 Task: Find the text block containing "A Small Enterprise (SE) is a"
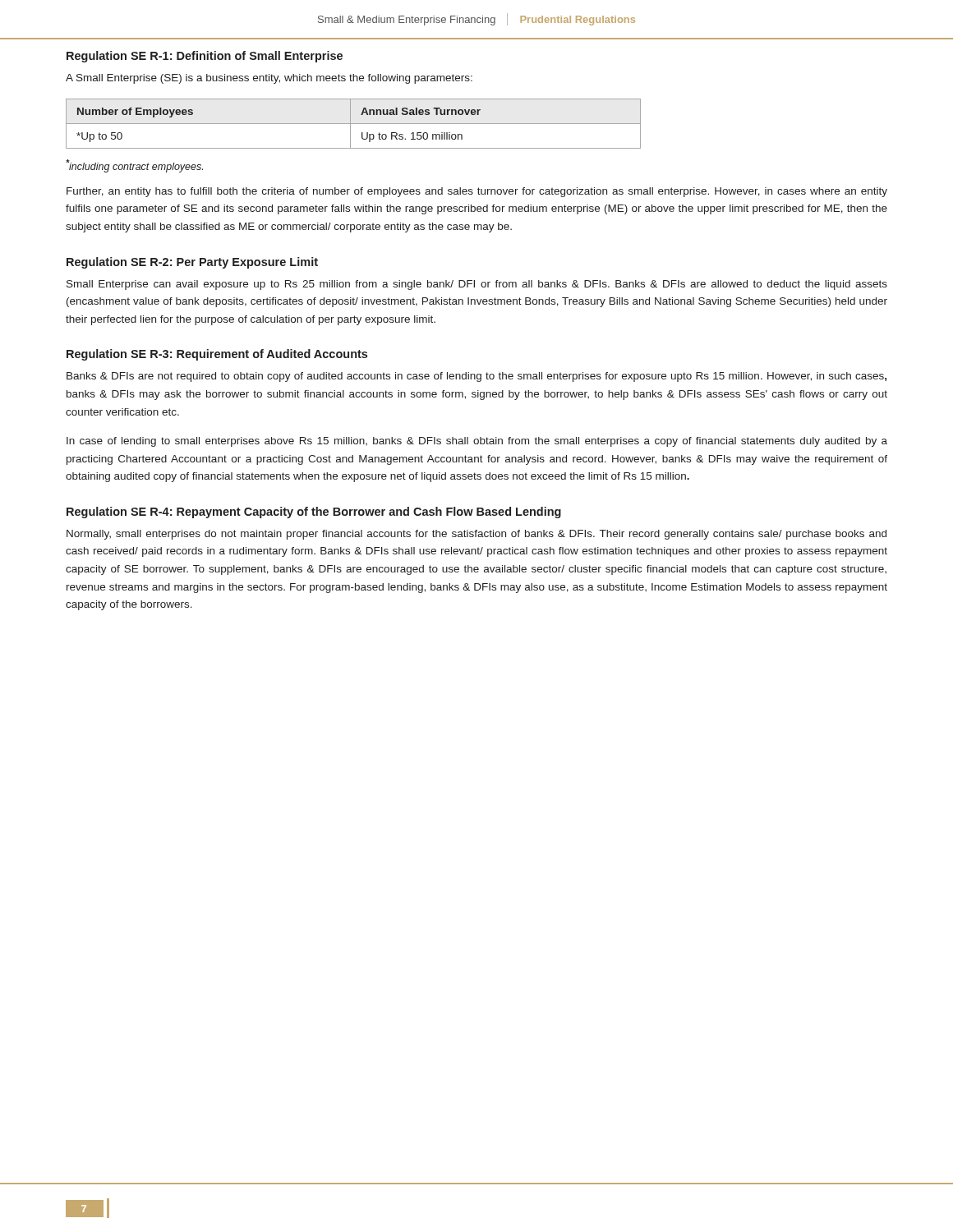476,78
